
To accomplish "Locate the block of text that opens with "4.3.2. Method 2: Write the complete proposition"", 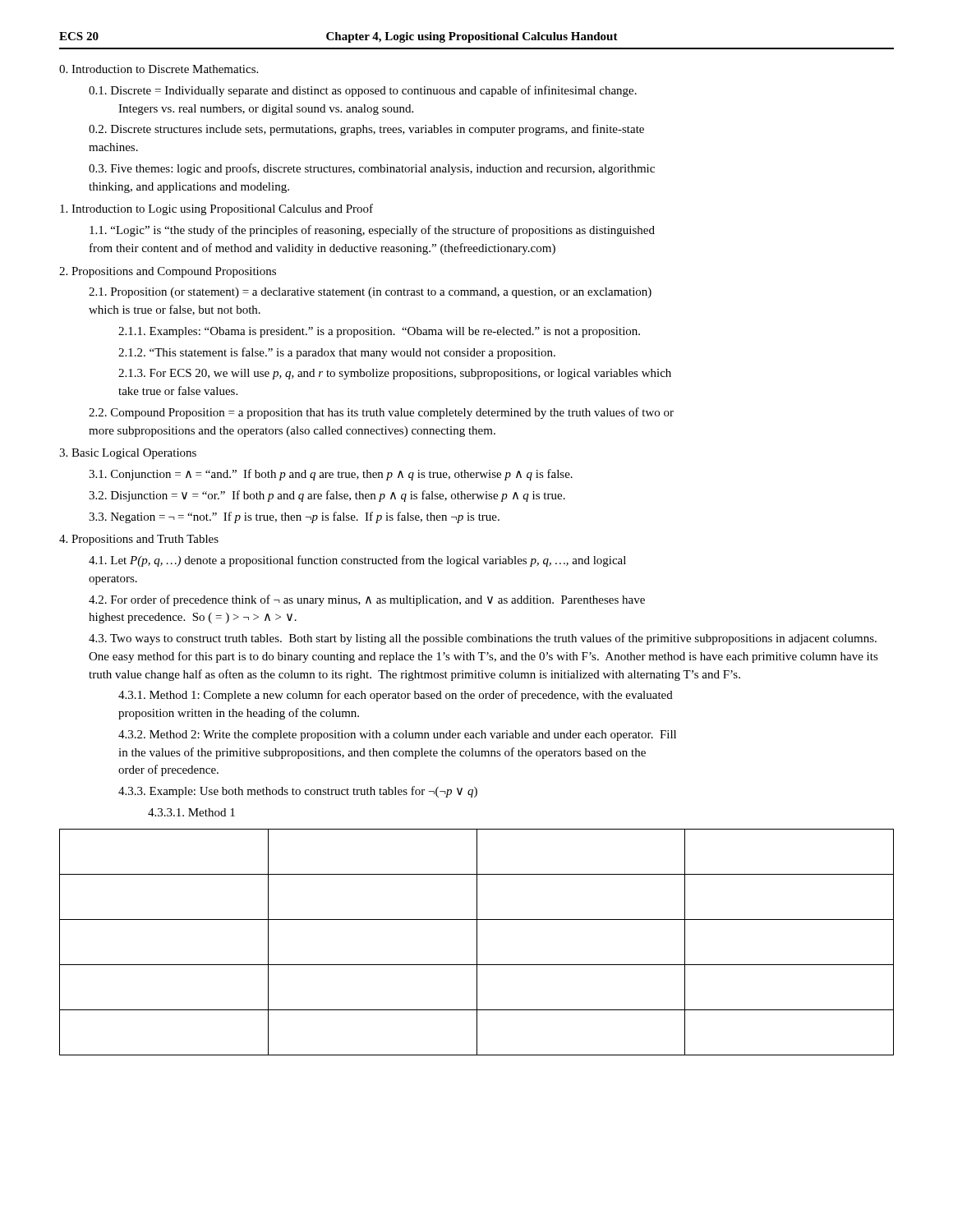I will click(506, 753).
